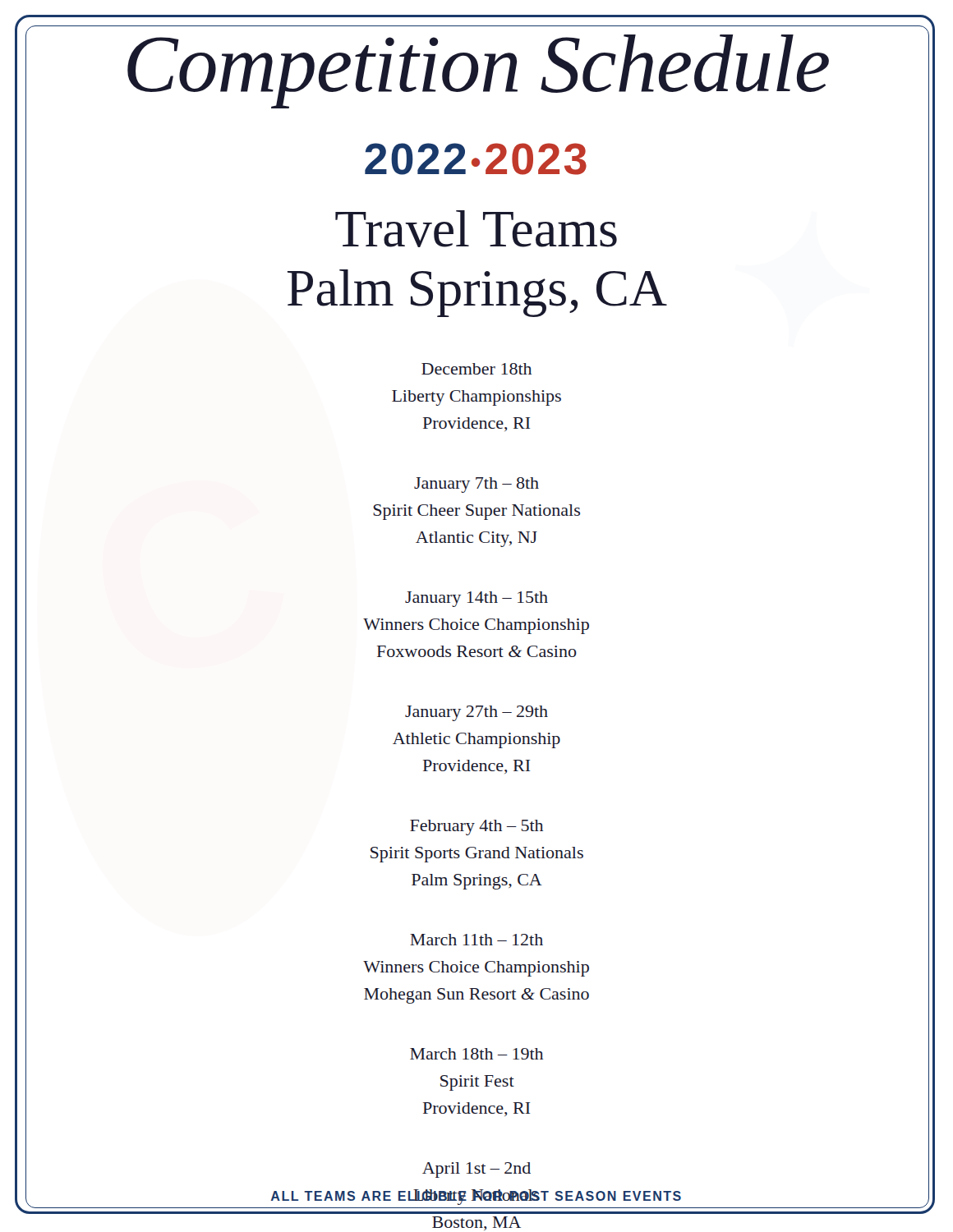Navigate to the text starting "February 4th – 5th Spirit Sports Grand"
The height and width of the screenshot is (1232, 953).
(476, 852)
